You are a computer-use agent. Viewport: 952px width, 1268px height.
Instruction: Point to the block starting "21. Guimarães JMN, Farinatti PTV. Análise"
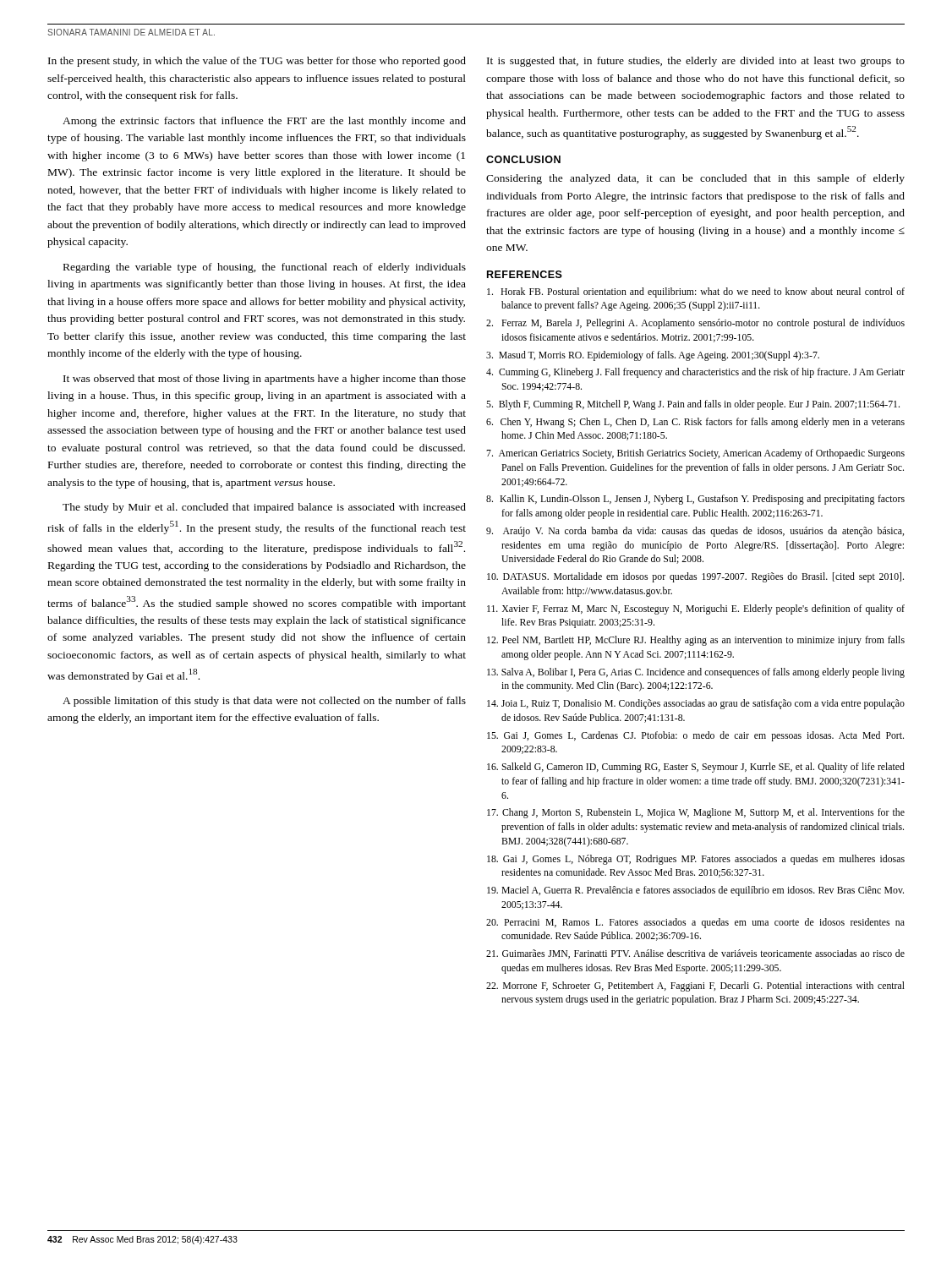click(695, 961)
